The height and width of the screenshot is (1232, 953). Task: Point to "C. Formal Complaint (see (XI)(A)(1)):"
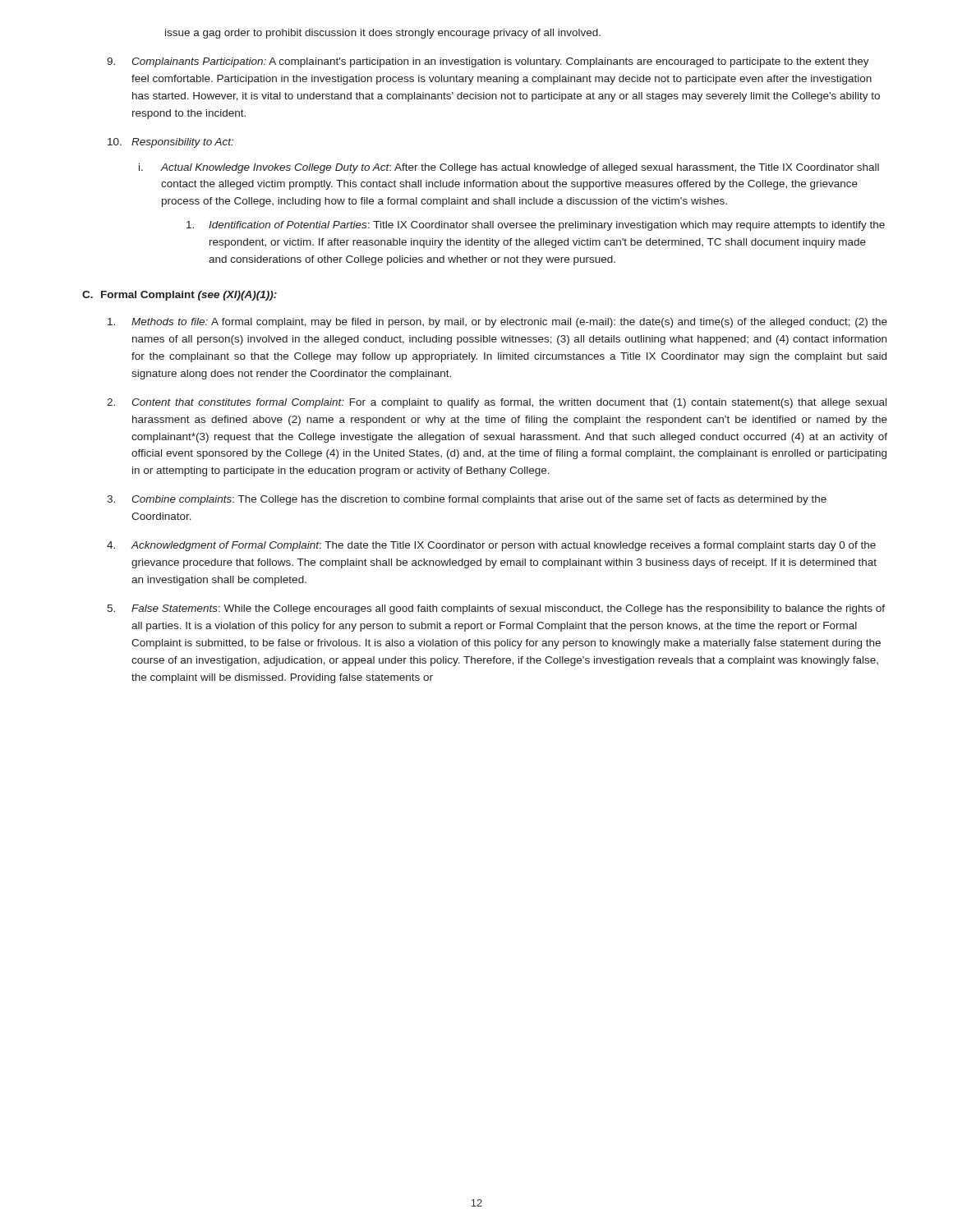point(180,295)
